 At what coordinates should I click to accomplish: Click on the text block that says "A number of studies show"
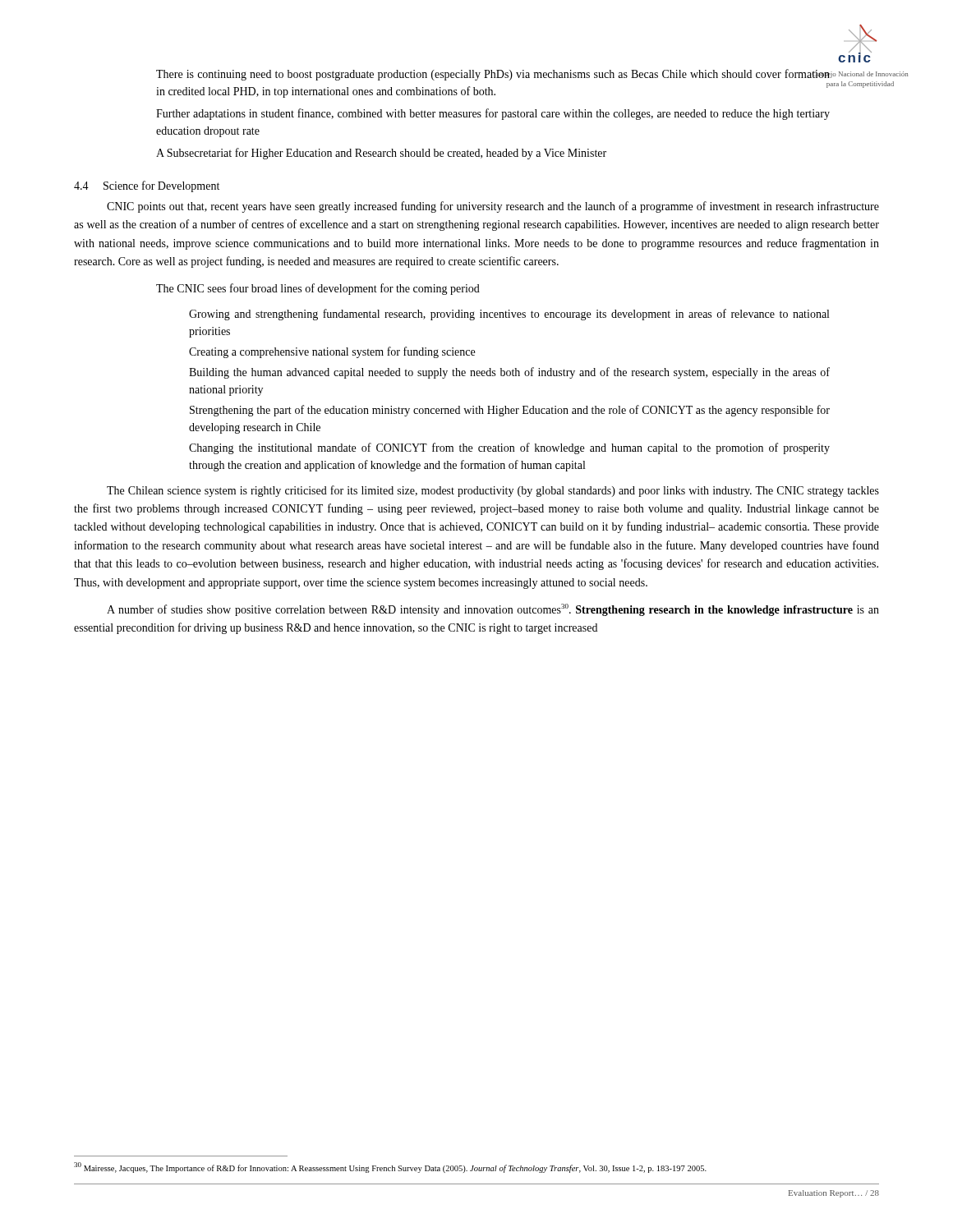point(476,618)
